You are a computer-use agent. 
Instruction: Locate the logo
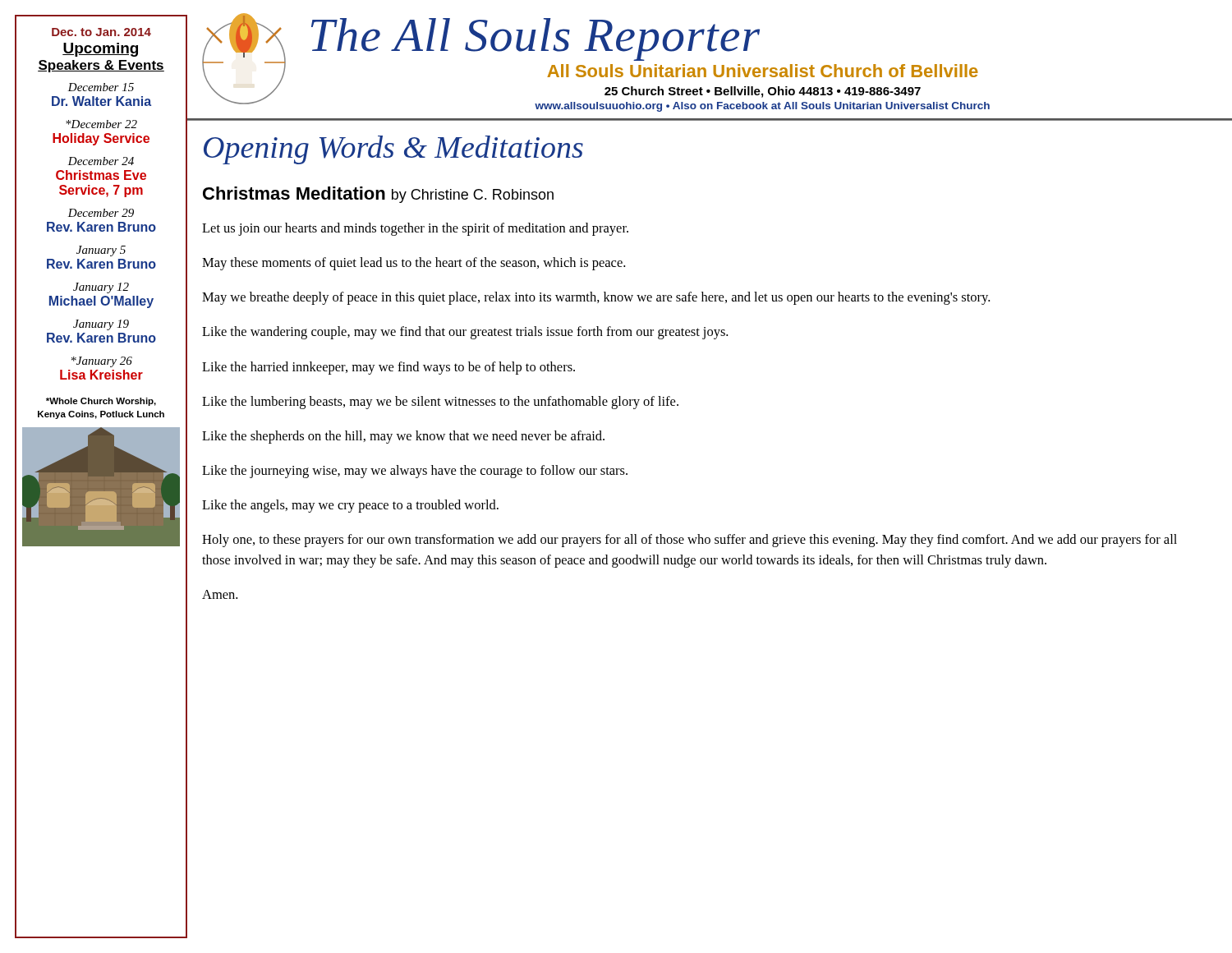point(246,60)
